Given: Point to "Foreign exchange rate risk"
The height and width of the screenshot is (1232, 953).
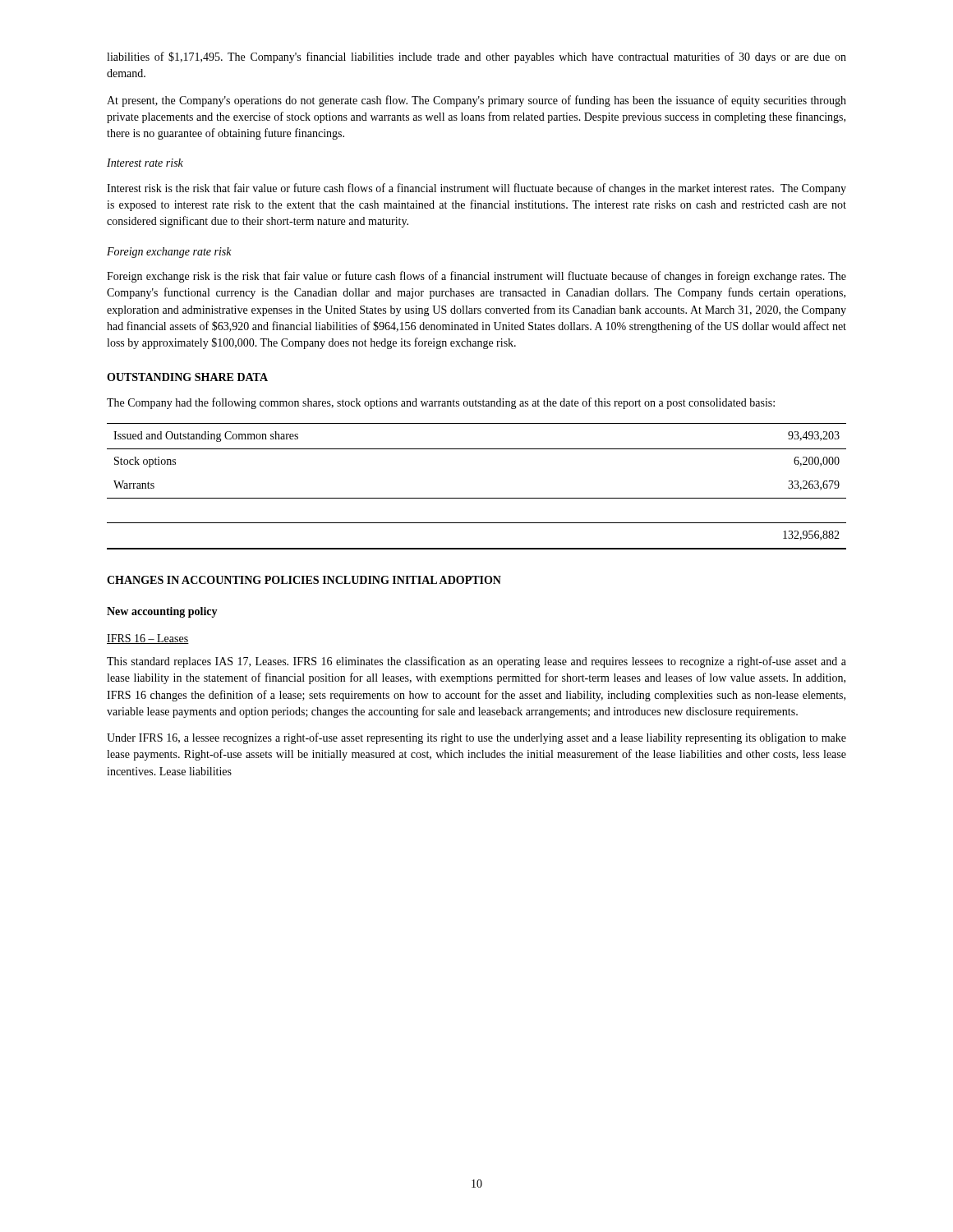Looking at the screenshot, I should (169, 253).
